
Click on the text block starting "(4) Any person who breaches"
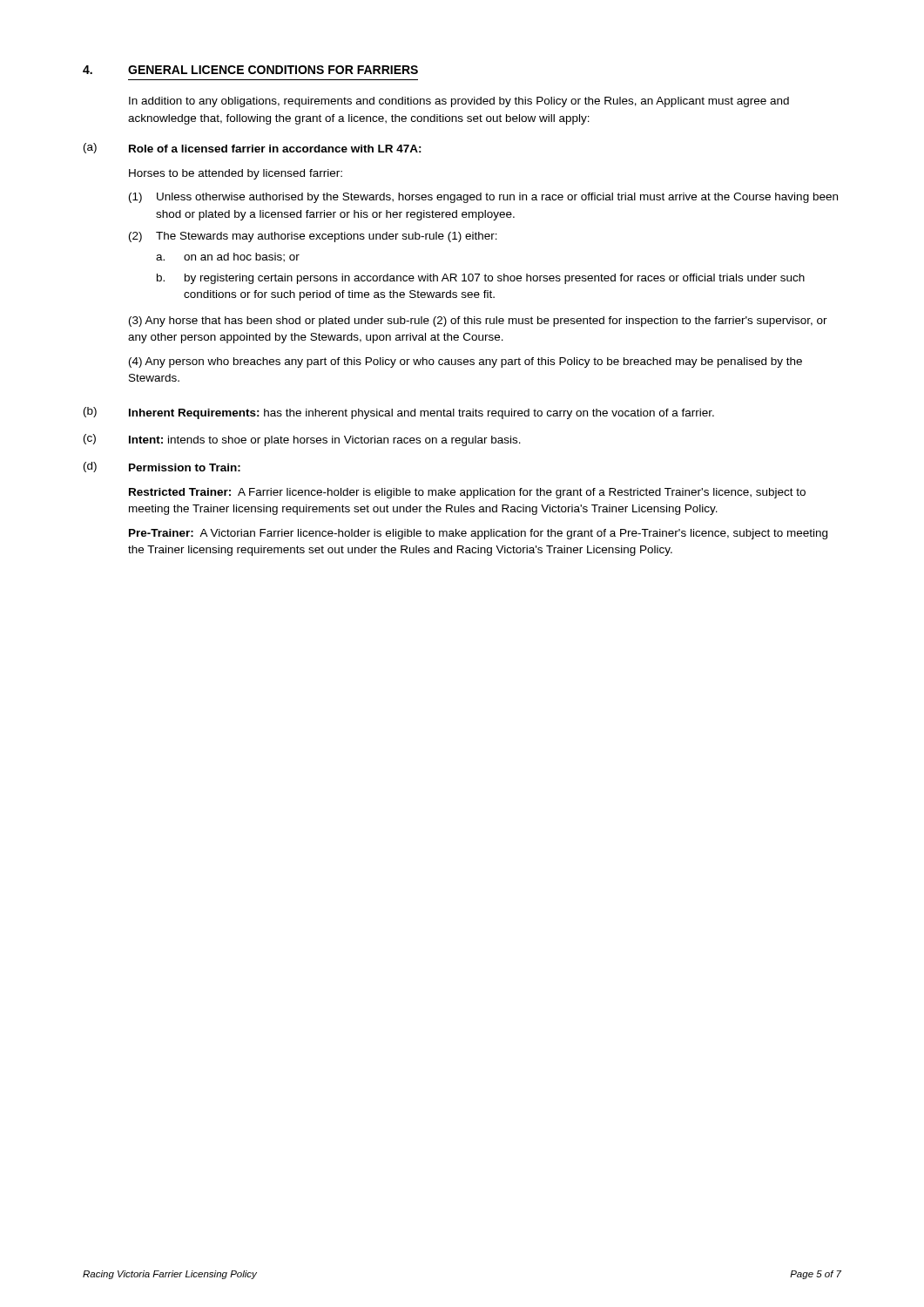tap(465, 369)
